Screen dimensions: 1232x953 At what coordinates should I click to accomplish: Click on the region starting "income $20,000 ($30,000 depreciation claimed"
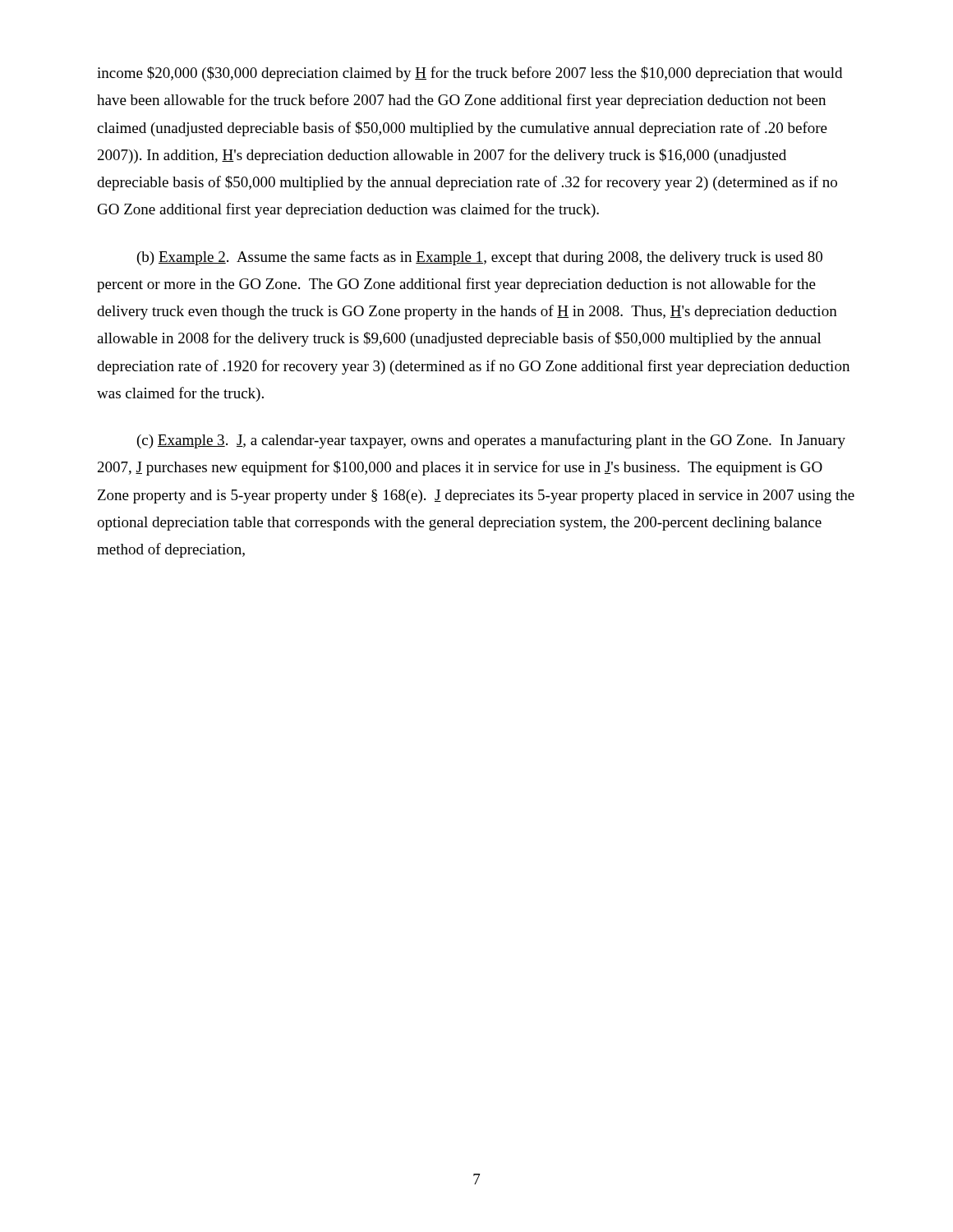pos(476,141)
